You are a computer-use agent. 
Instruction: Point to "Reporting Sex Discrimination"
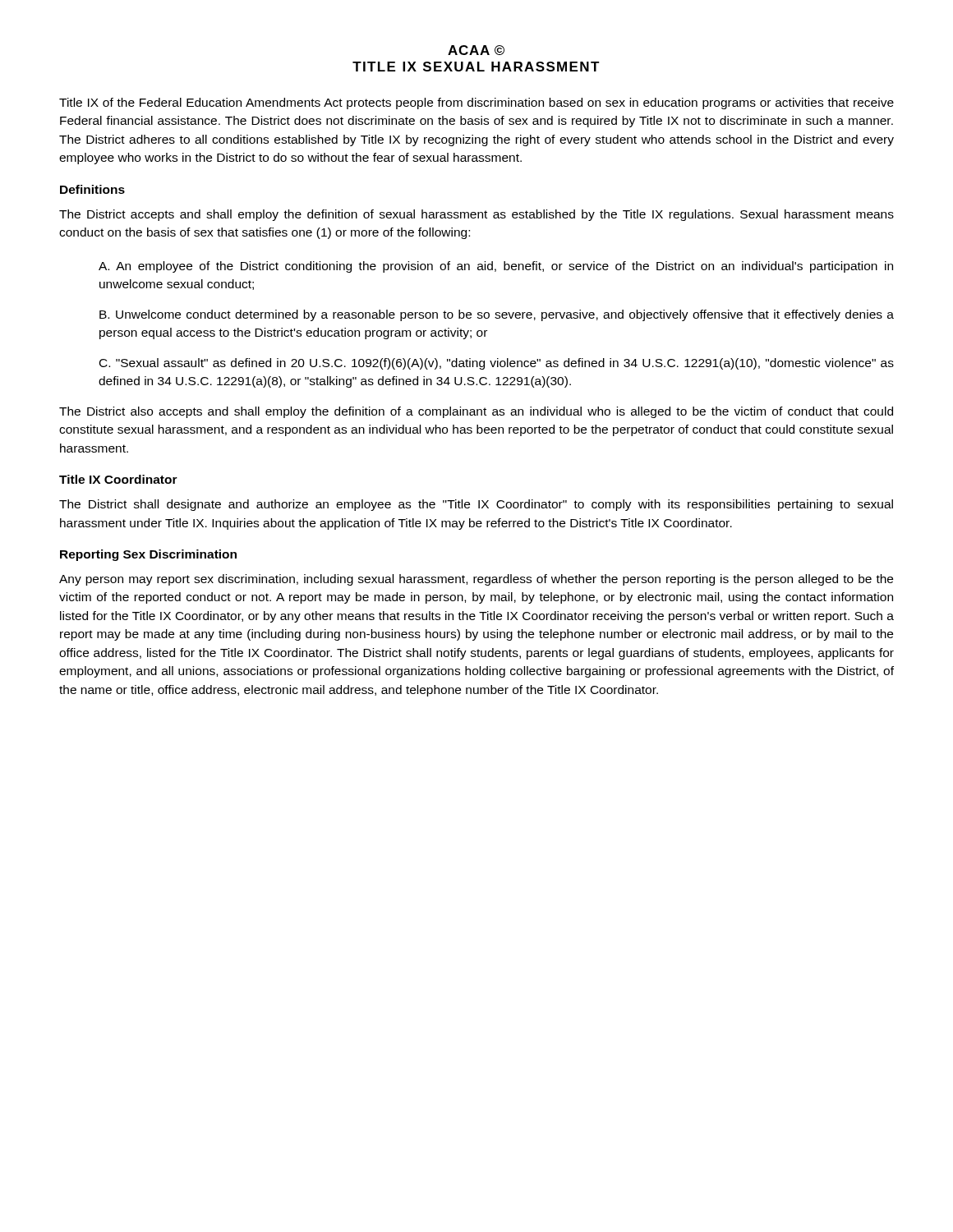pos(148,554)
